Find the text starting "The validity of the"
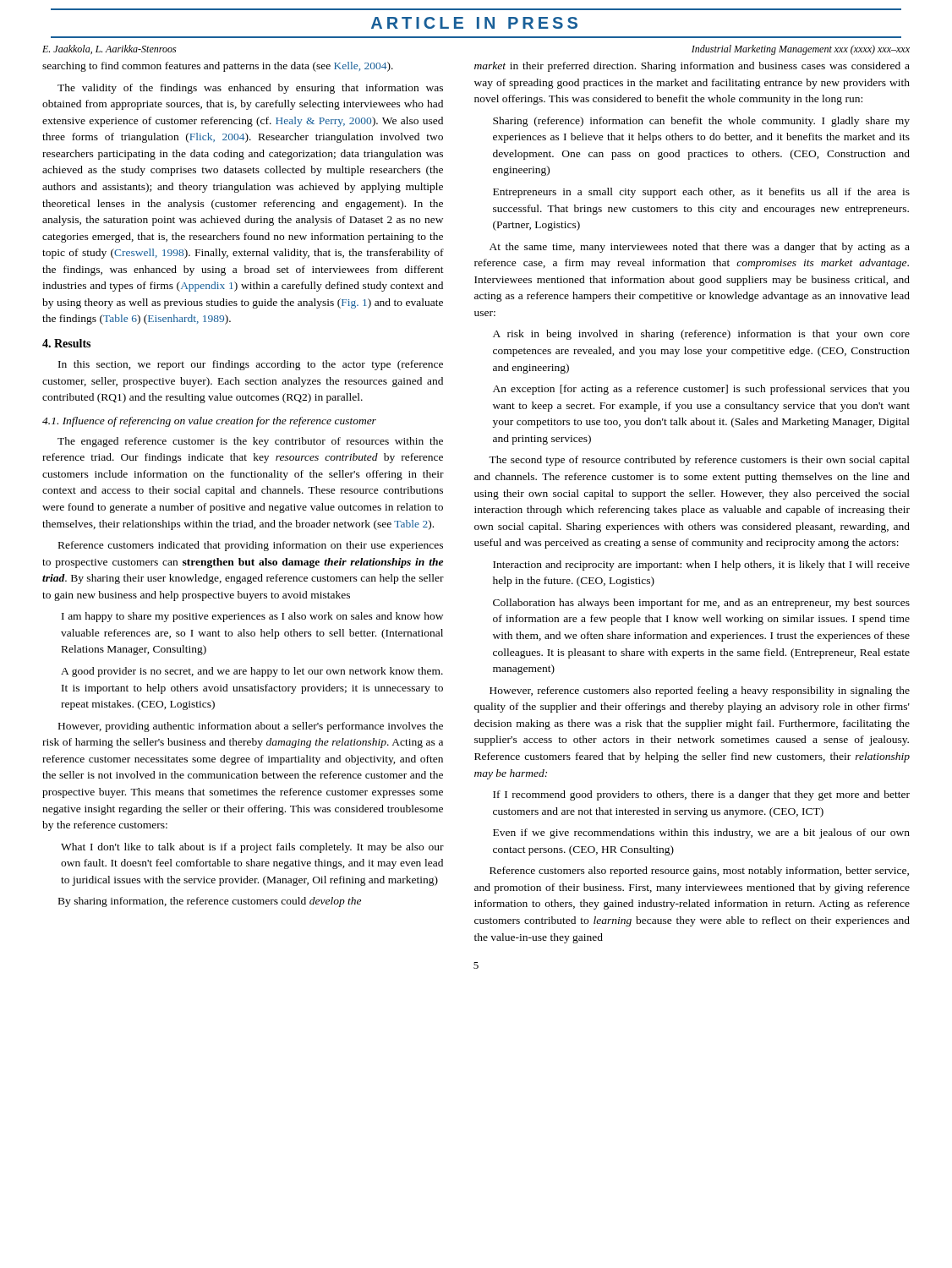The height and width of the screenshot is (1268, 952). click(x=243, y=203)
